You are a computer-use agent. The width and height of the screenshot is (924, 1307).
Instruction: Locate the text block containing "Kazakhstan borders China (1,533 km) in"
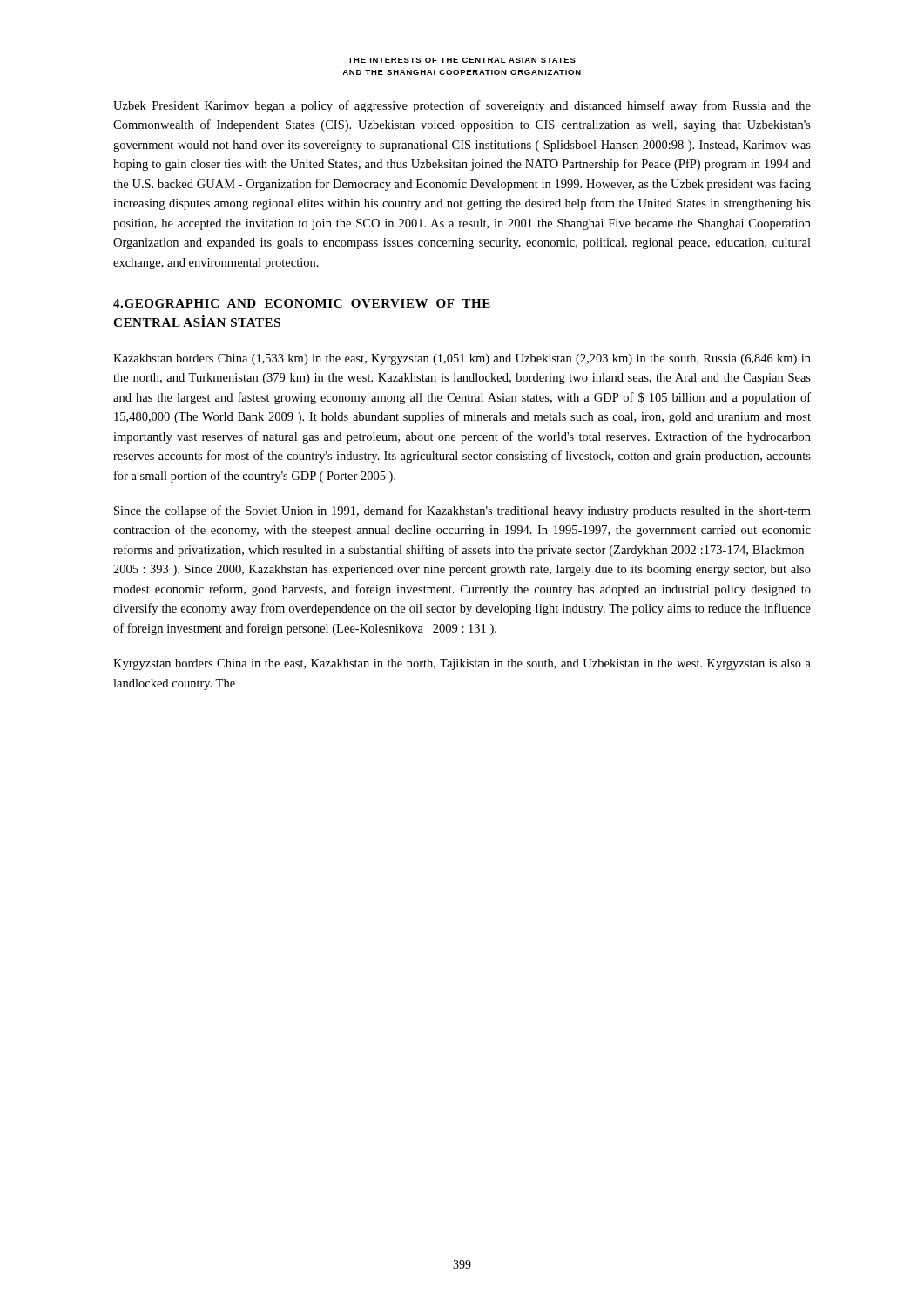click(462, 417)
